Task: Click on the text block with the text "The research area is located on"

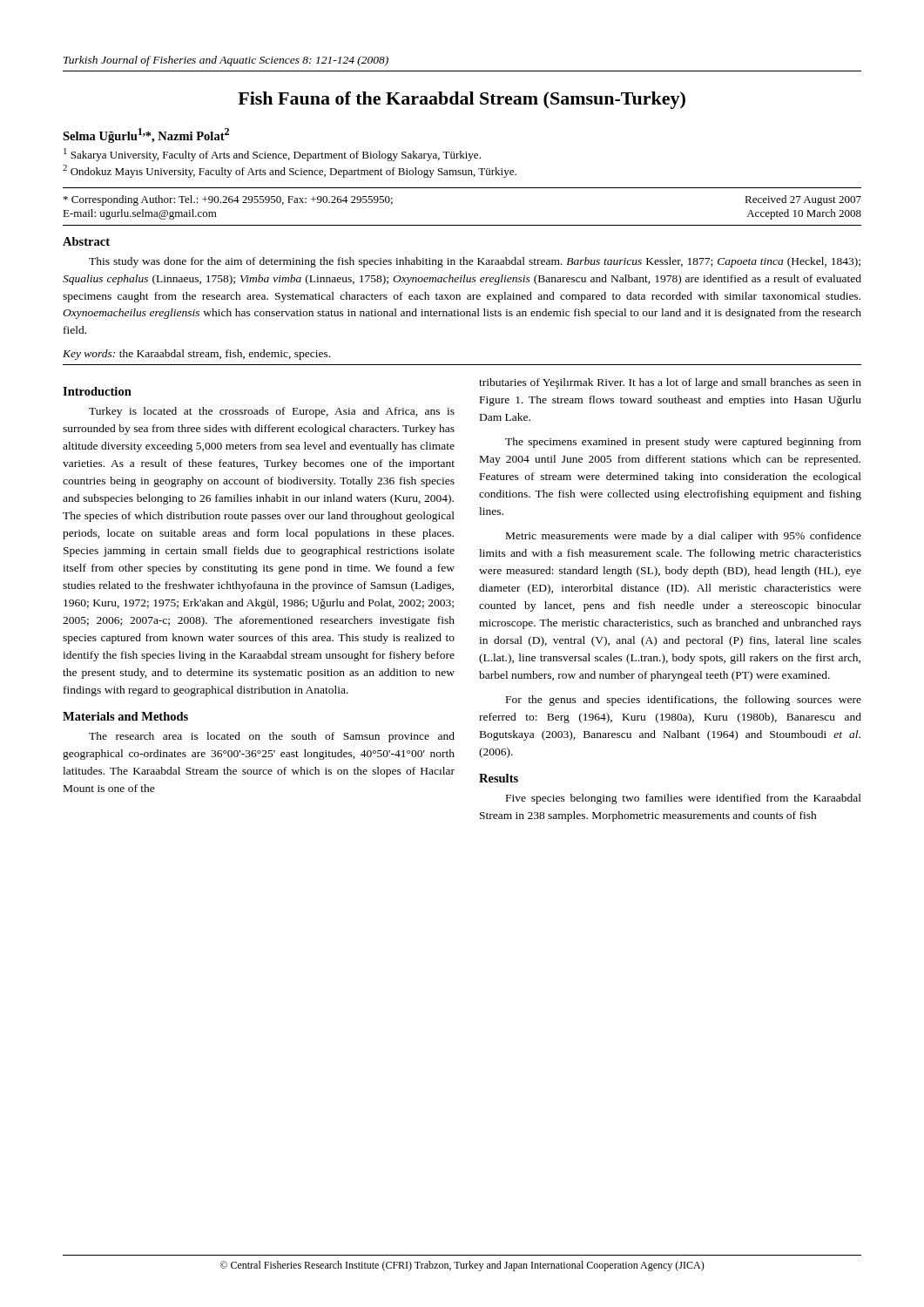Action: pos(259,762)
